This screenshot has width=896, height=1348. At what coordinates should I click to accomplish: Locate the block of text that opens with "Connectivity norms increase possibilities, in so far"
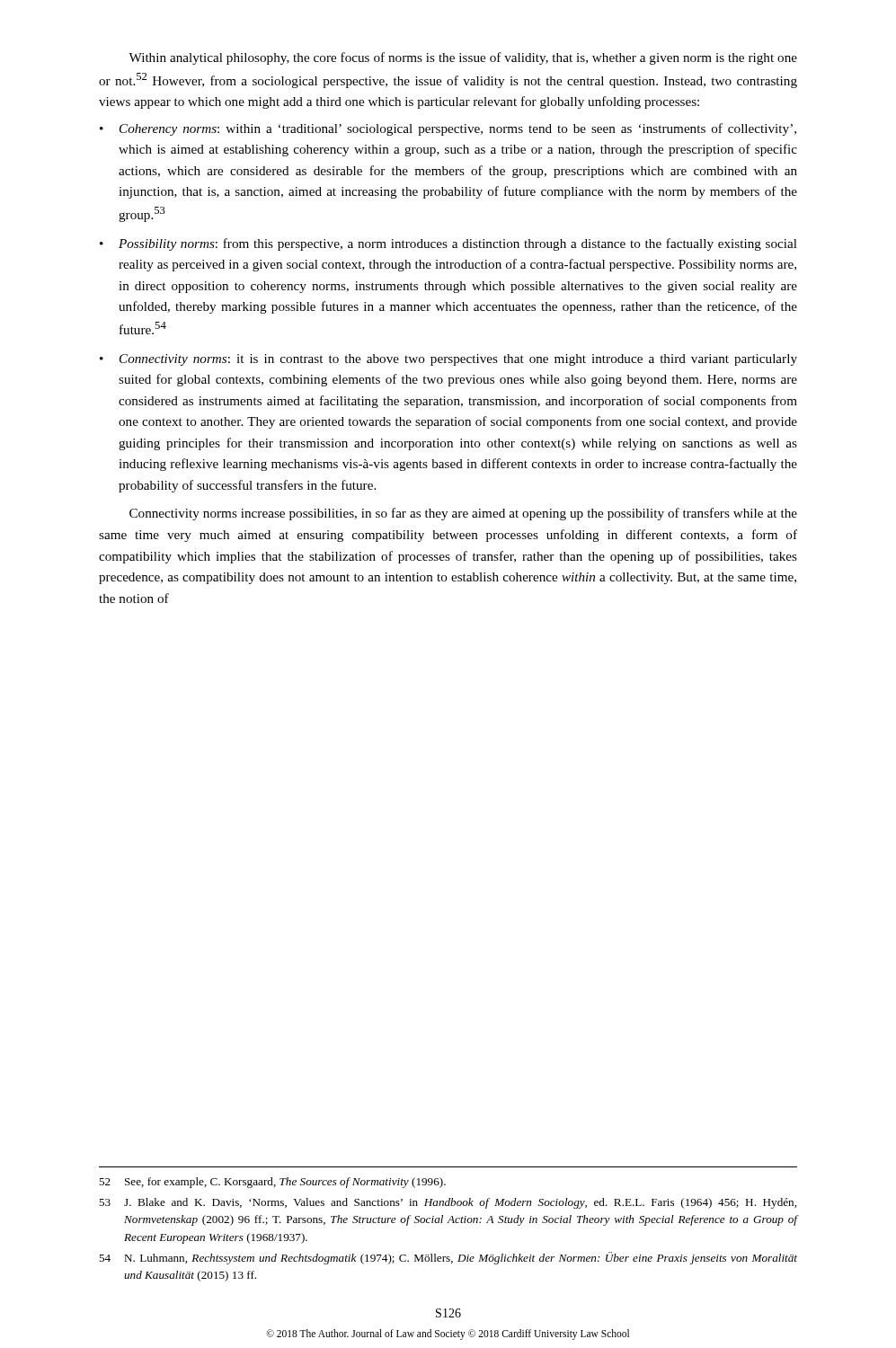[x=448, y=556]
